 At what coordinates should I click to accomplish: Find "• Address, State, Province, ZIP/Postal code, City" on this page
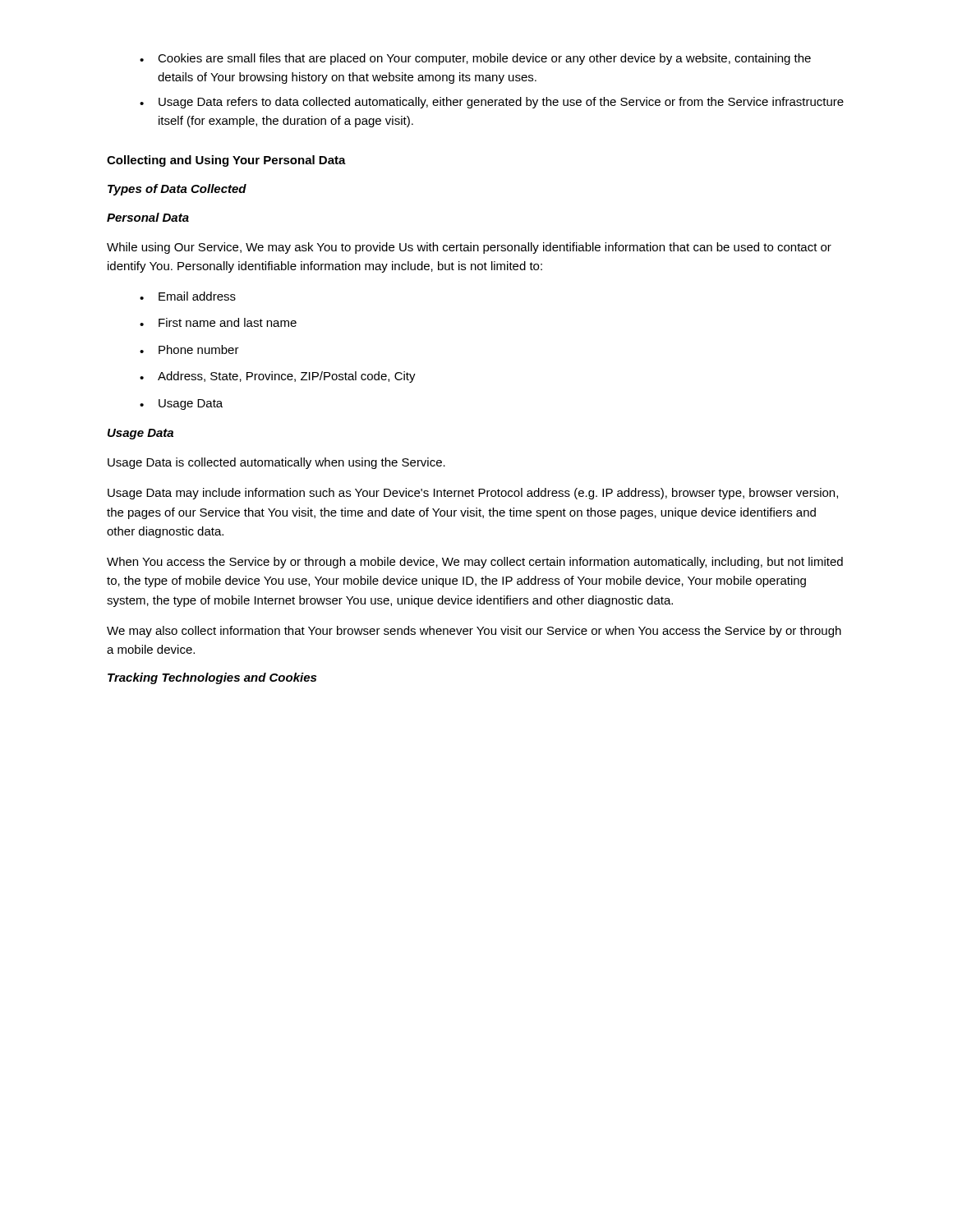tap(278, 377)
